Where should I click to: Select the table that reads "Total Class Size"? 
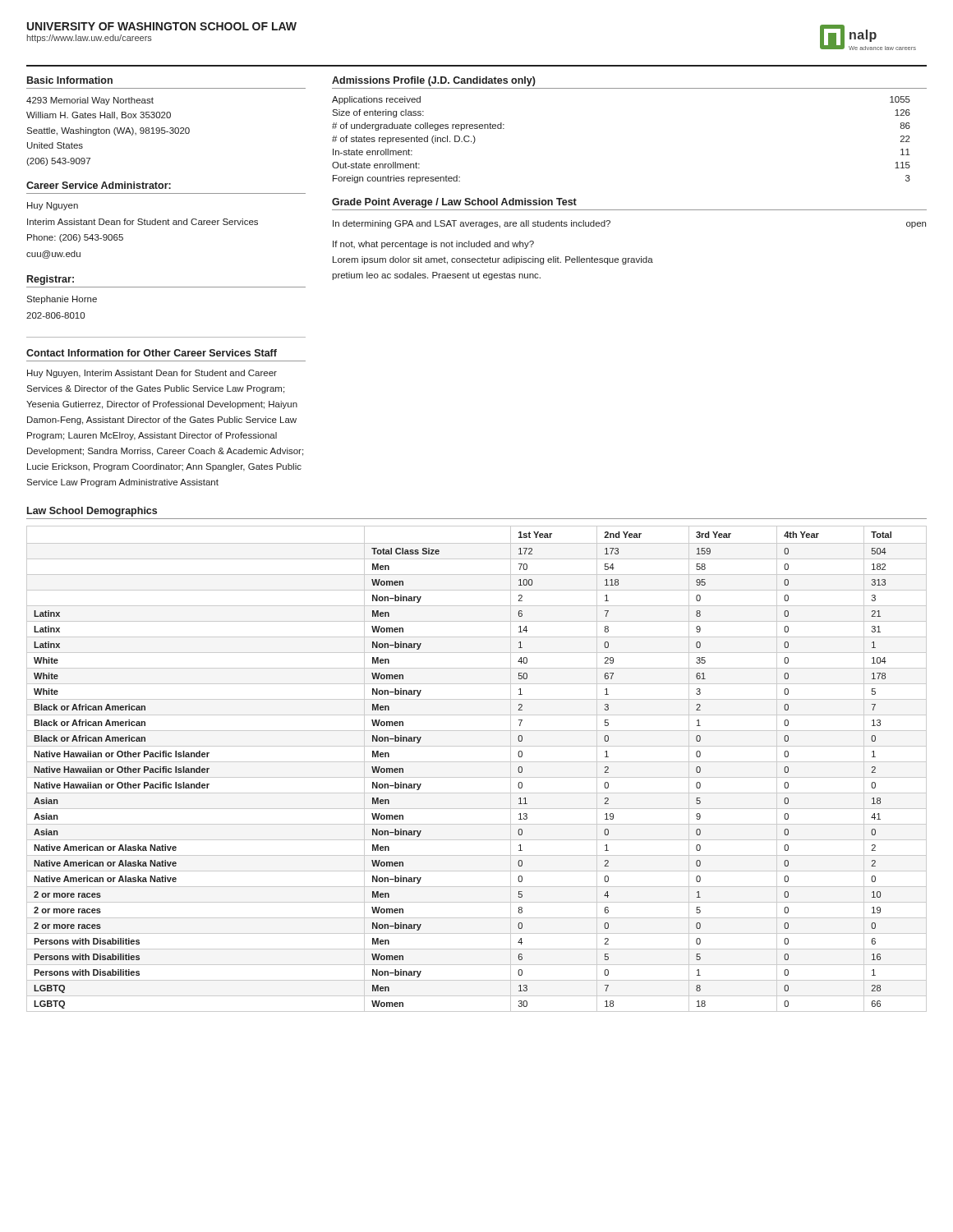[476, 769]
